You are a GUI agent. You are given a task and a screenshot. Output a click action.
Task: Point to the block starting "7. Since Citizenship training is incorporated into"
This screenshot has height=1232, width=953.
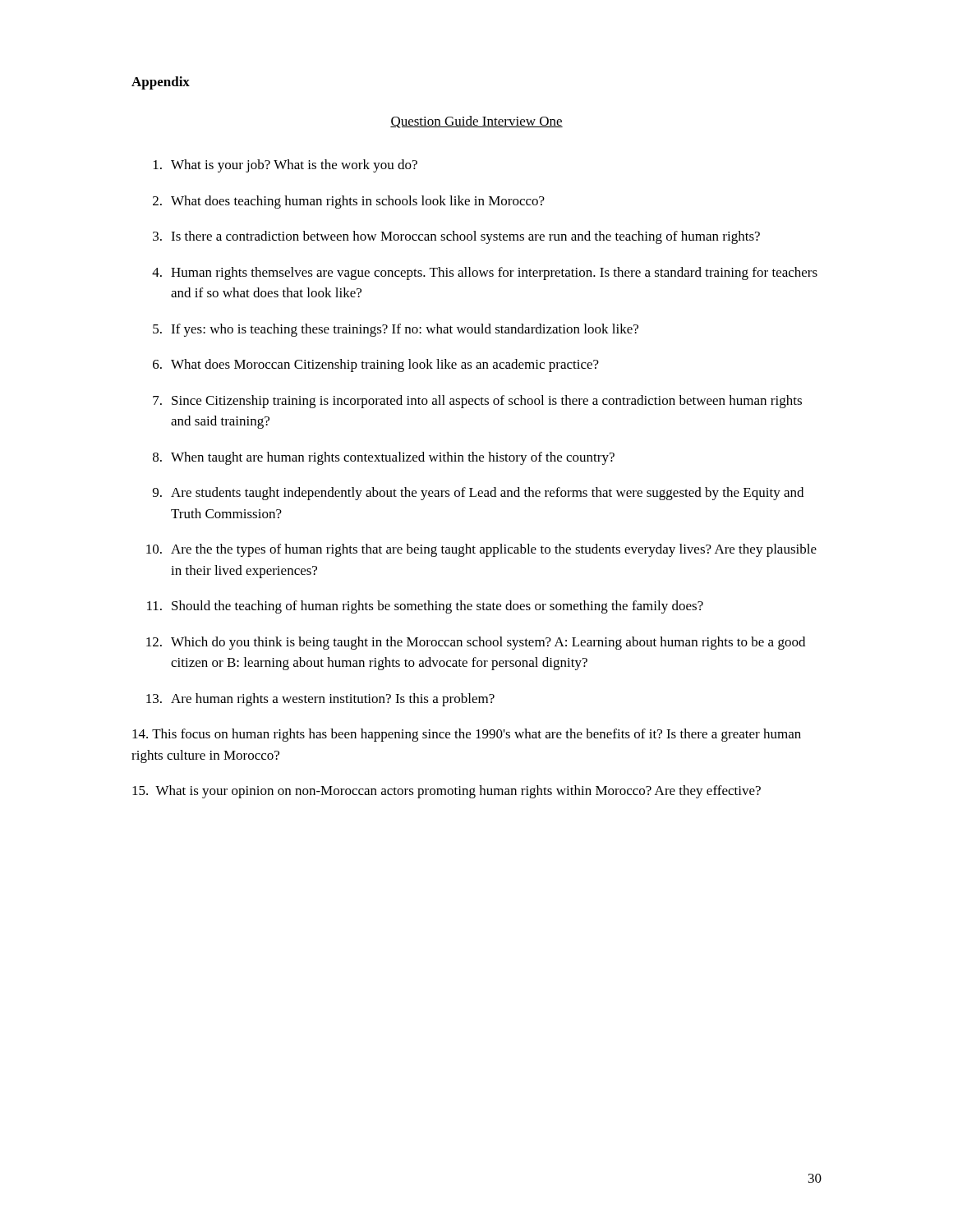476,411
